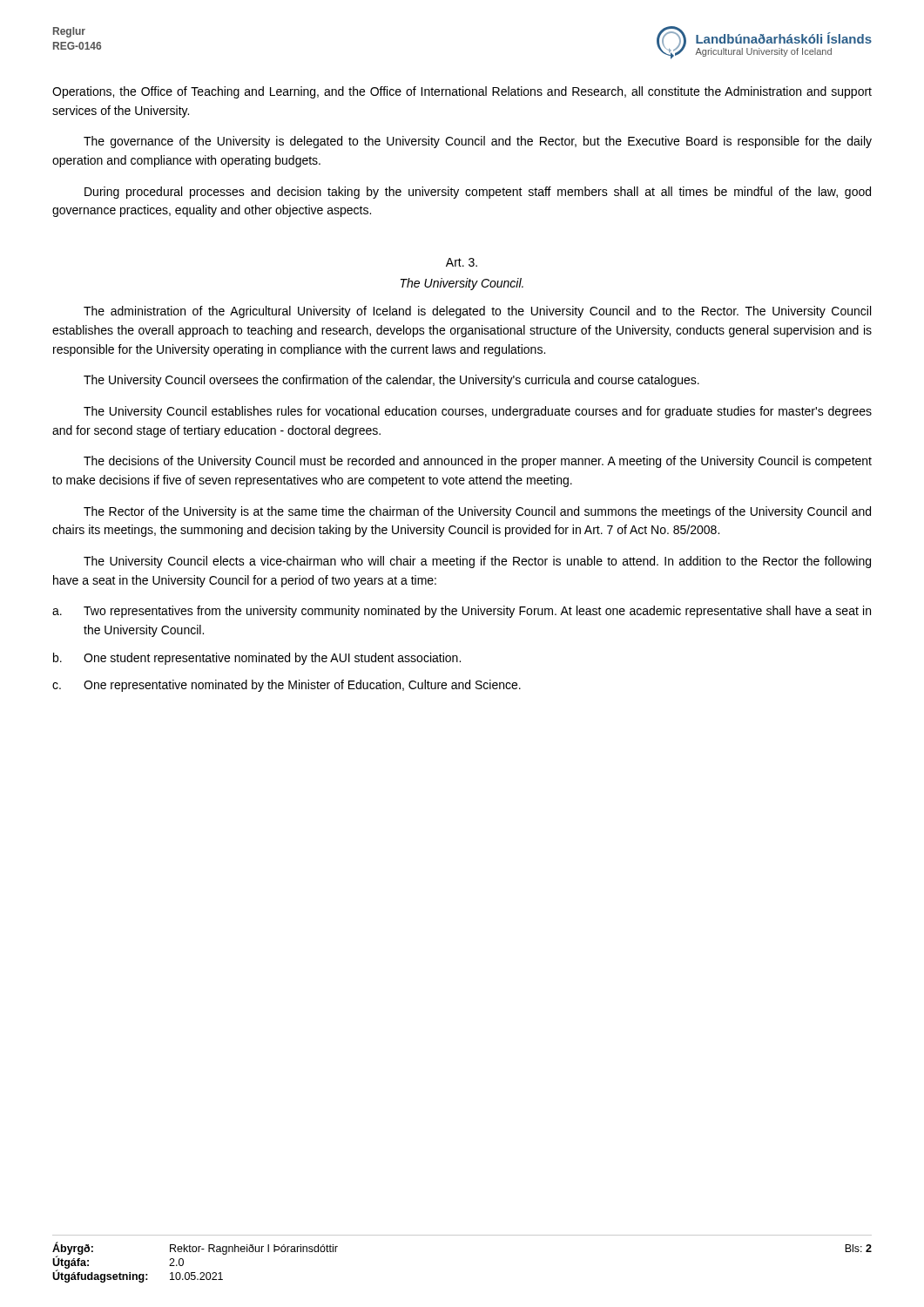
Task: Point to the block beginning "During procedural processes and decision"
Action: 462,201
